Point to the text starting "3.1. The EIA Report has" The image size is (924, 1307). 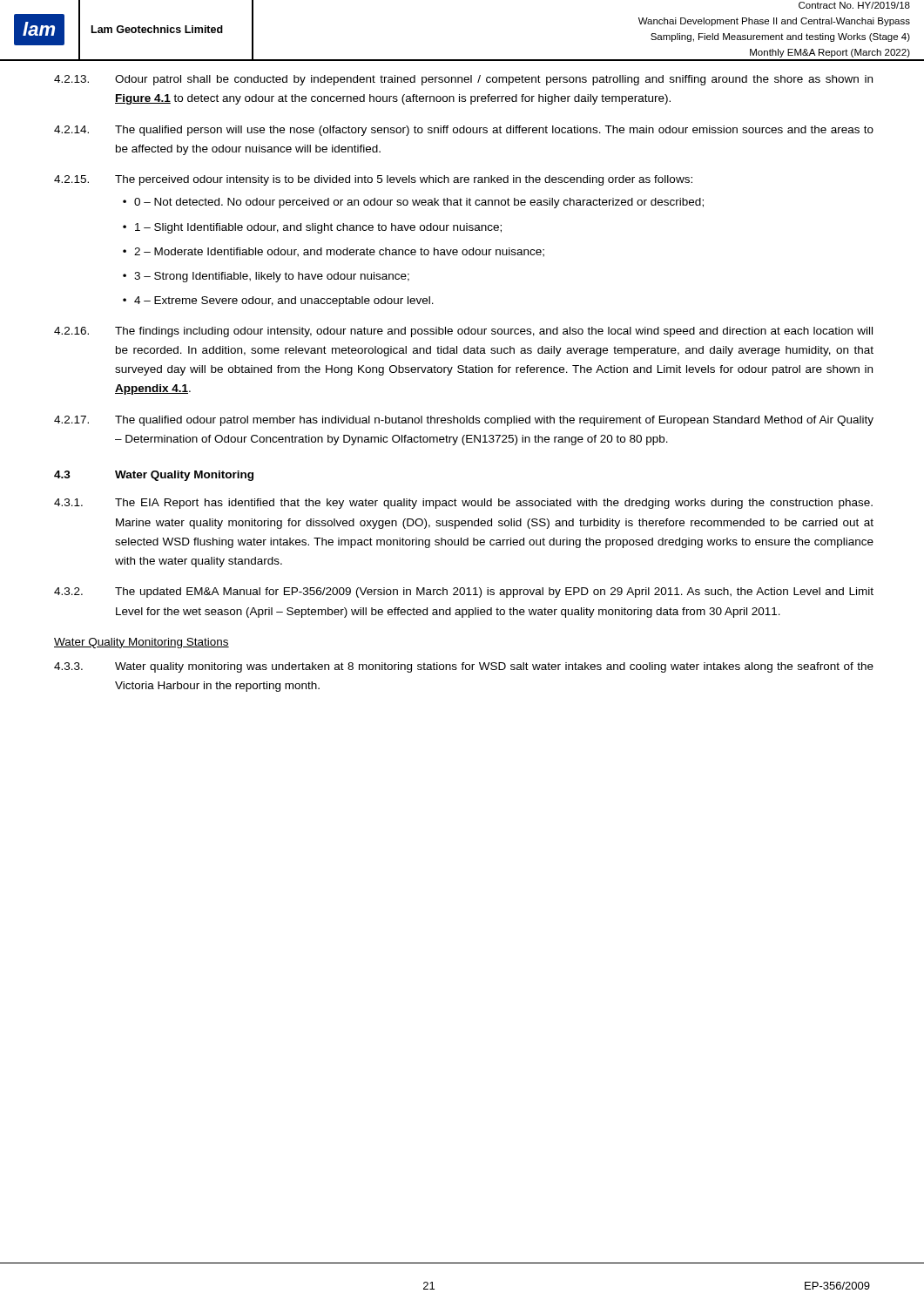[464, 532]
